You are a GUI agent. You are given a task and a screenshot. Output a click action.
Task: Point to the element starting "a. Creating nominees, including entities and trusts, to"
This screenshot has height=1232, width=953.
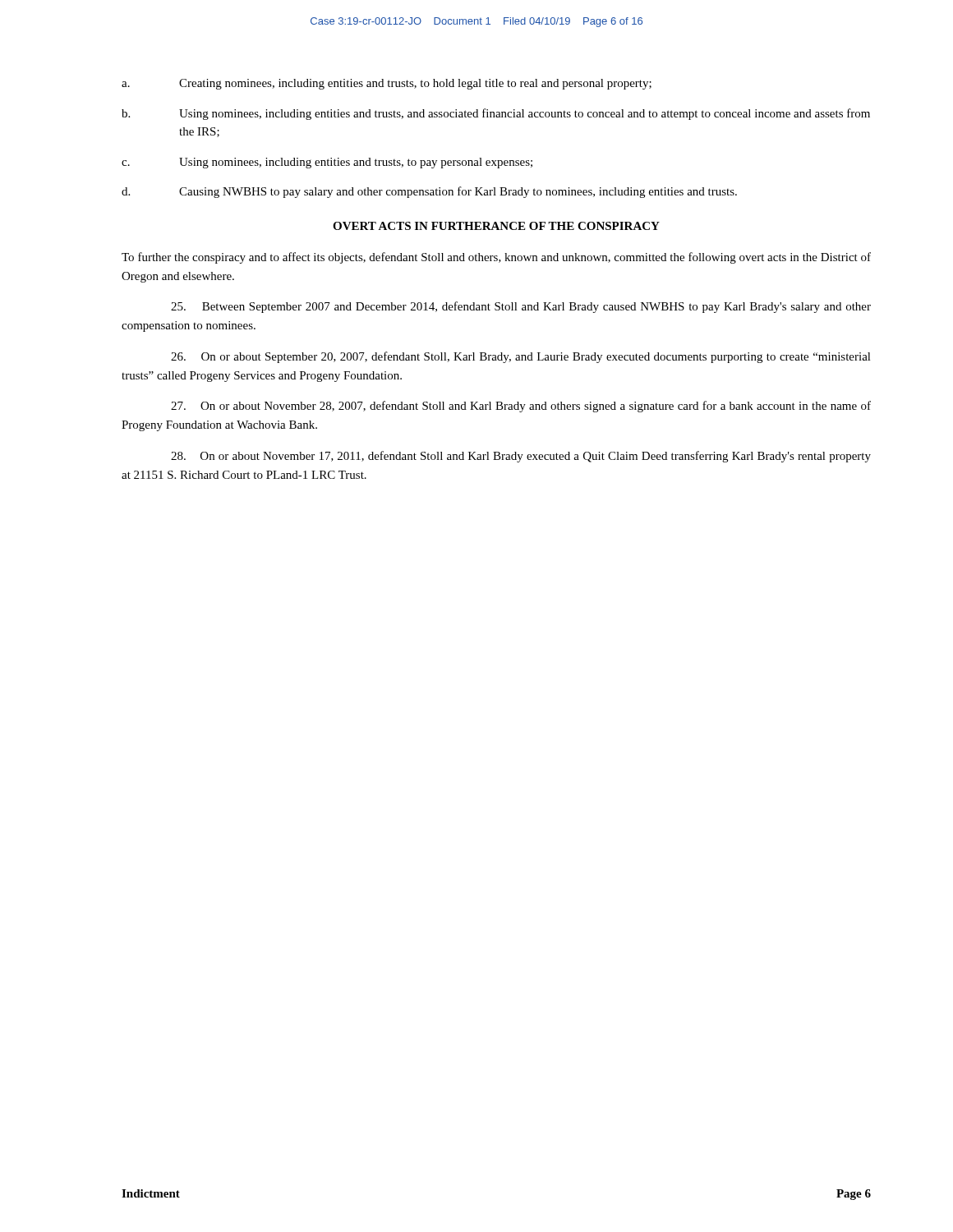coord(496,83)
